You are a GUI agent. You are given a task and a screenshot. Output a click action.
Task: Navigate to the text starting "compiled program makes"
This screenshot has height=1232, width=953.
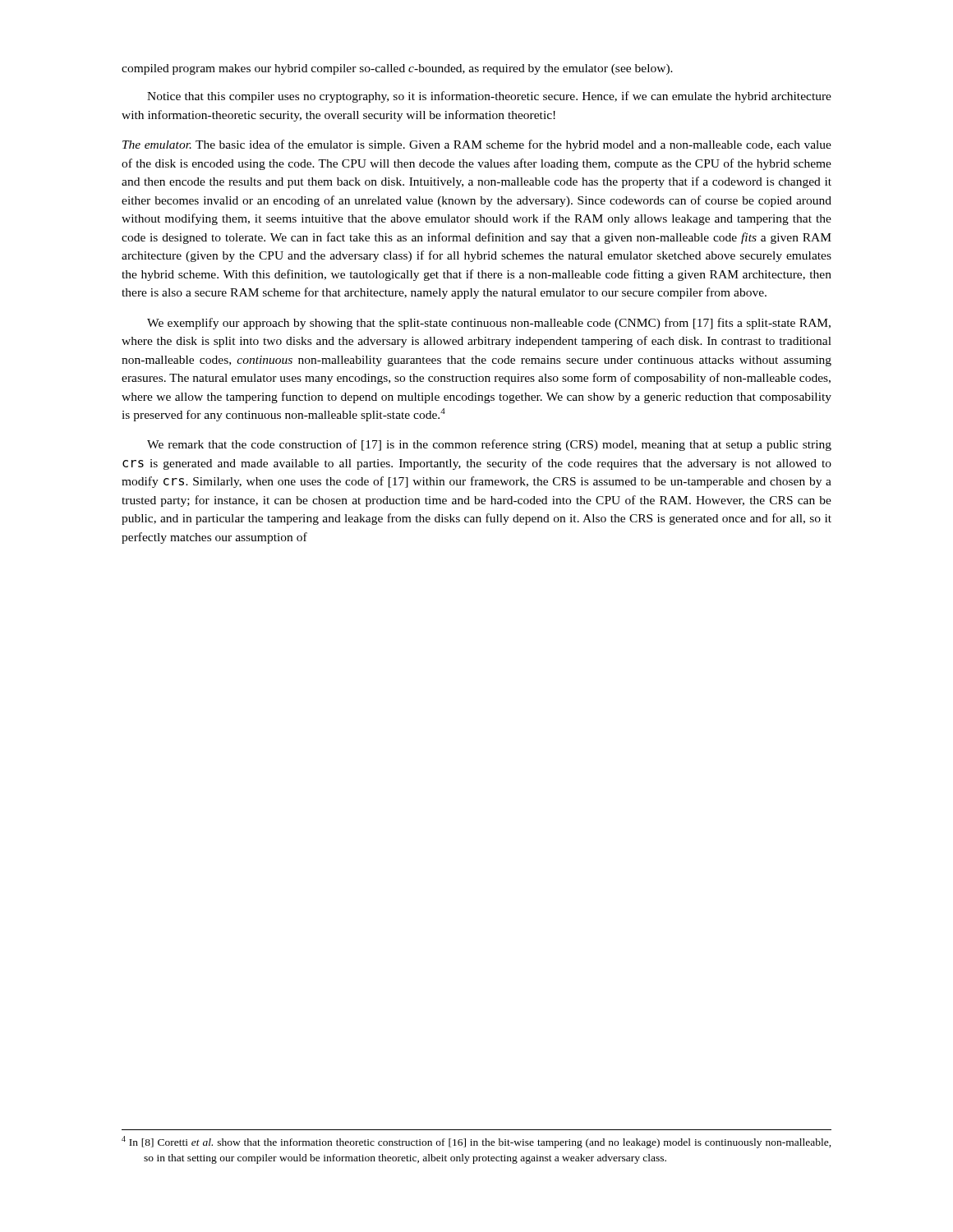coord(476,68)
